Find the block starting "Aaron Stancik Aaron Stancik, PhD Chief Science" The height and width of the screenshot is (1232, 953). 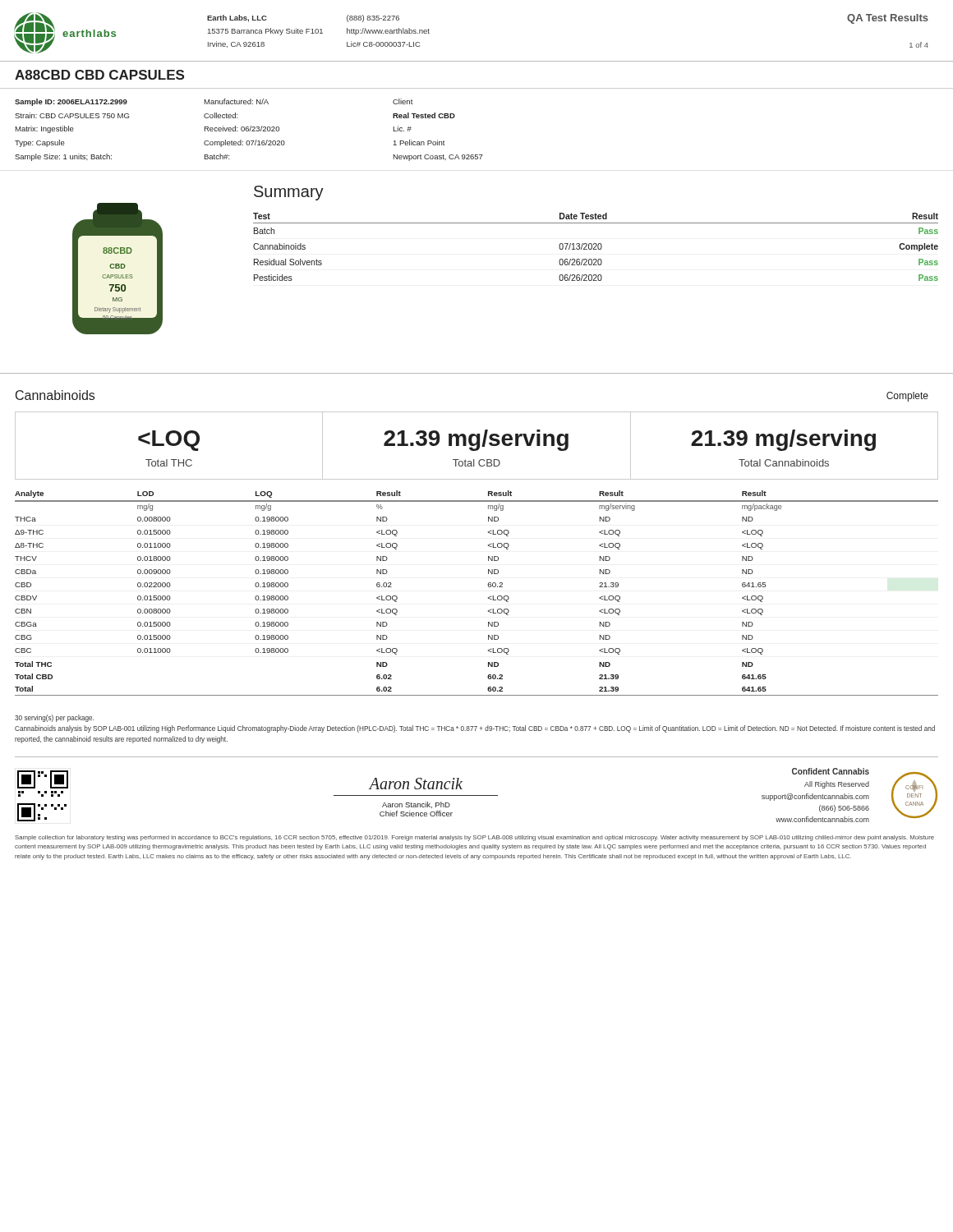click(x=416, y=796)
